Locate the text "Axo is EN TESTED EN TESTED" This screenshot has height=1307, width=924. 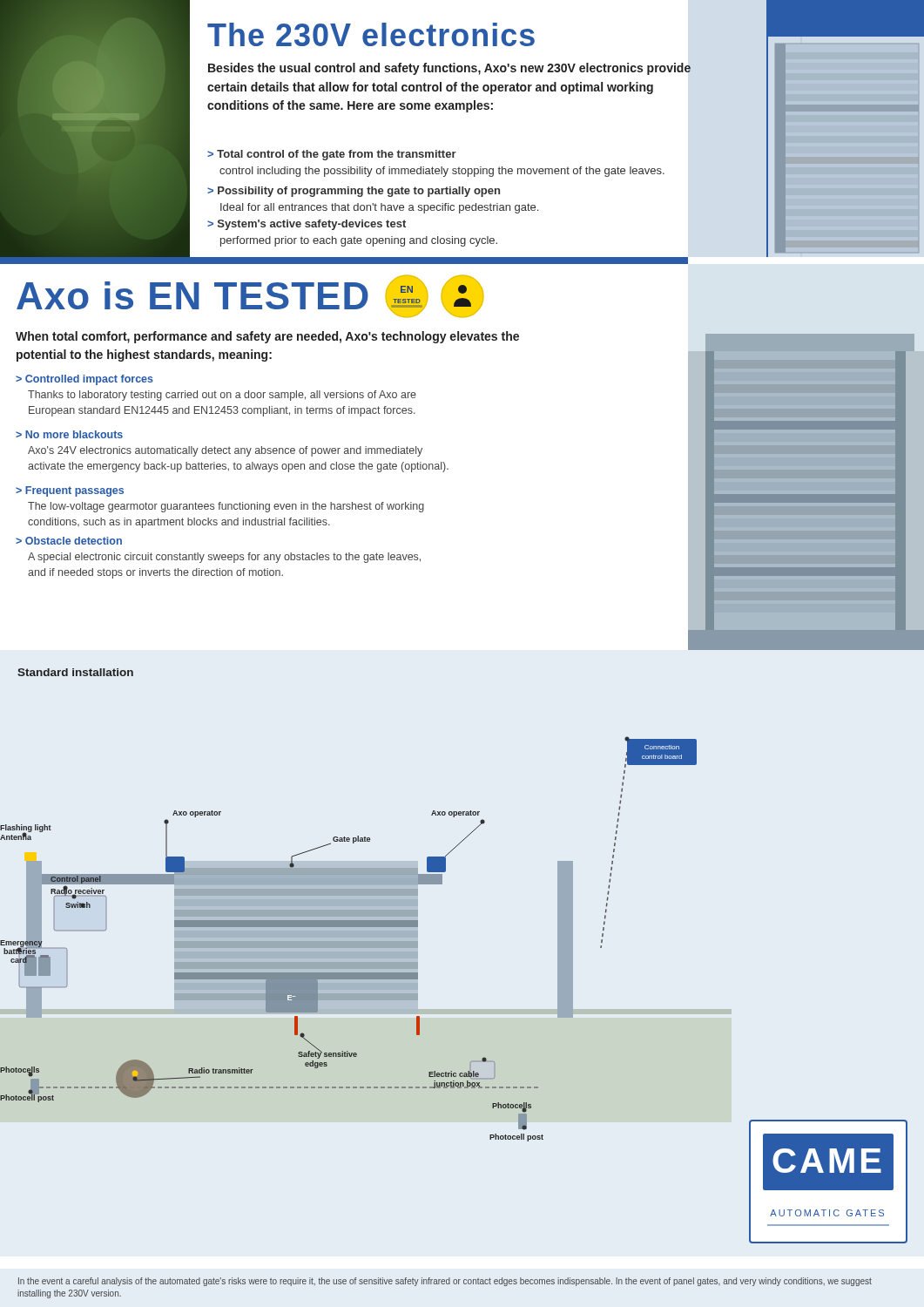[x=250, y=296]
